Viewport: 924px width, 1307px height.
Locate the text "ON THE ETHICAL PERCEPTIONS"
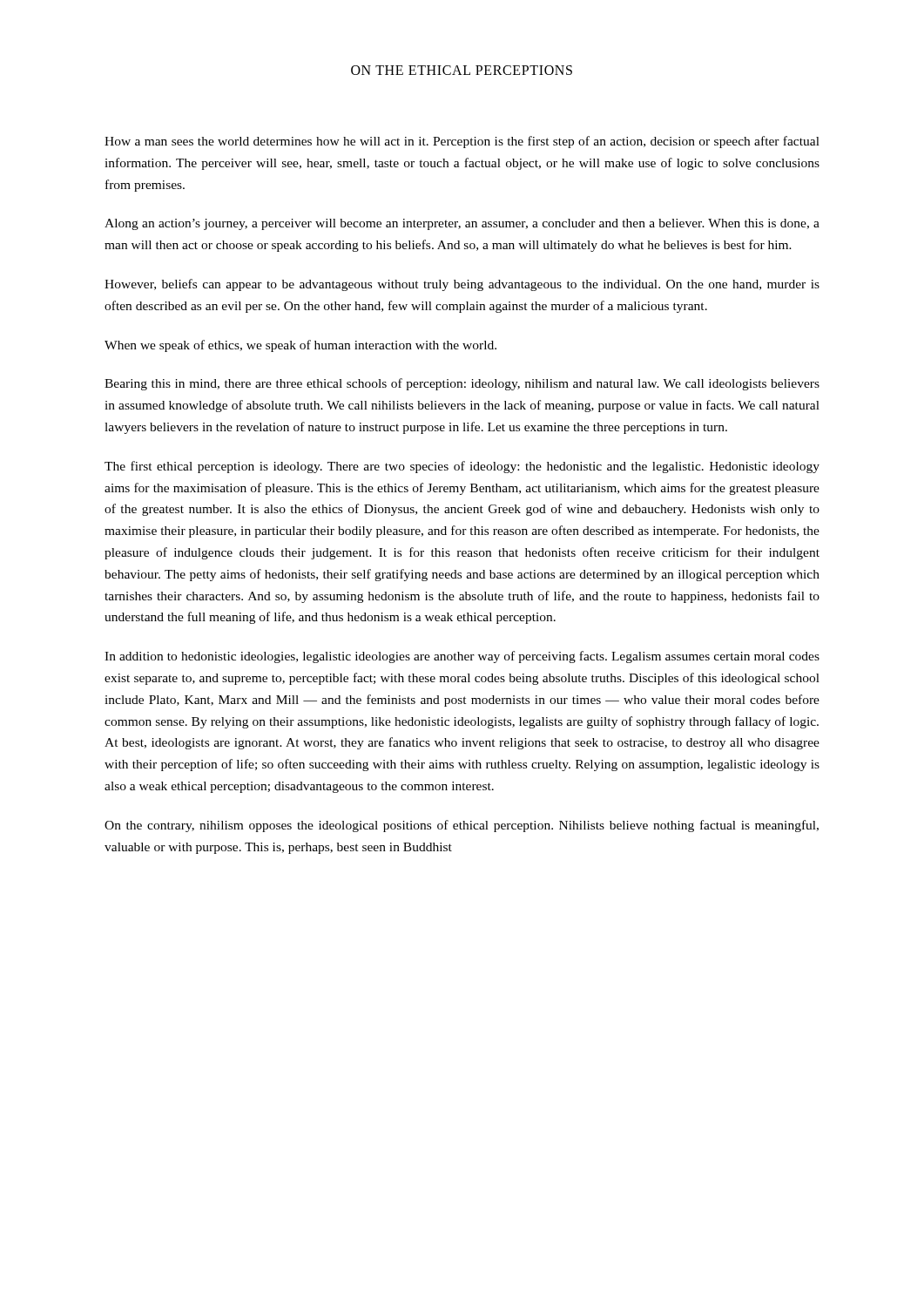462,70
